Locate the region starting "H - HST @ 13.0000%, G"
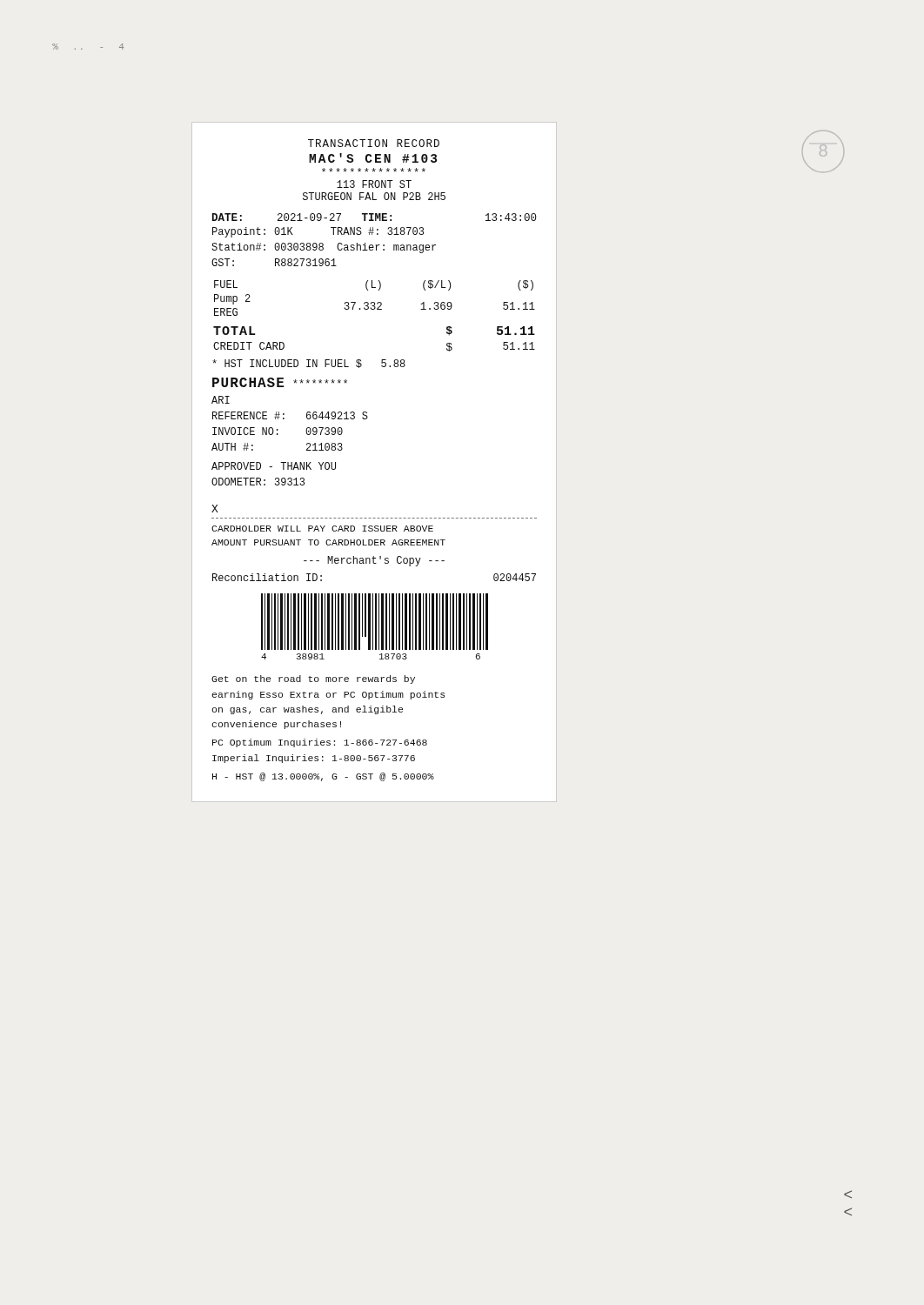924x1305 pixels. 323,776
